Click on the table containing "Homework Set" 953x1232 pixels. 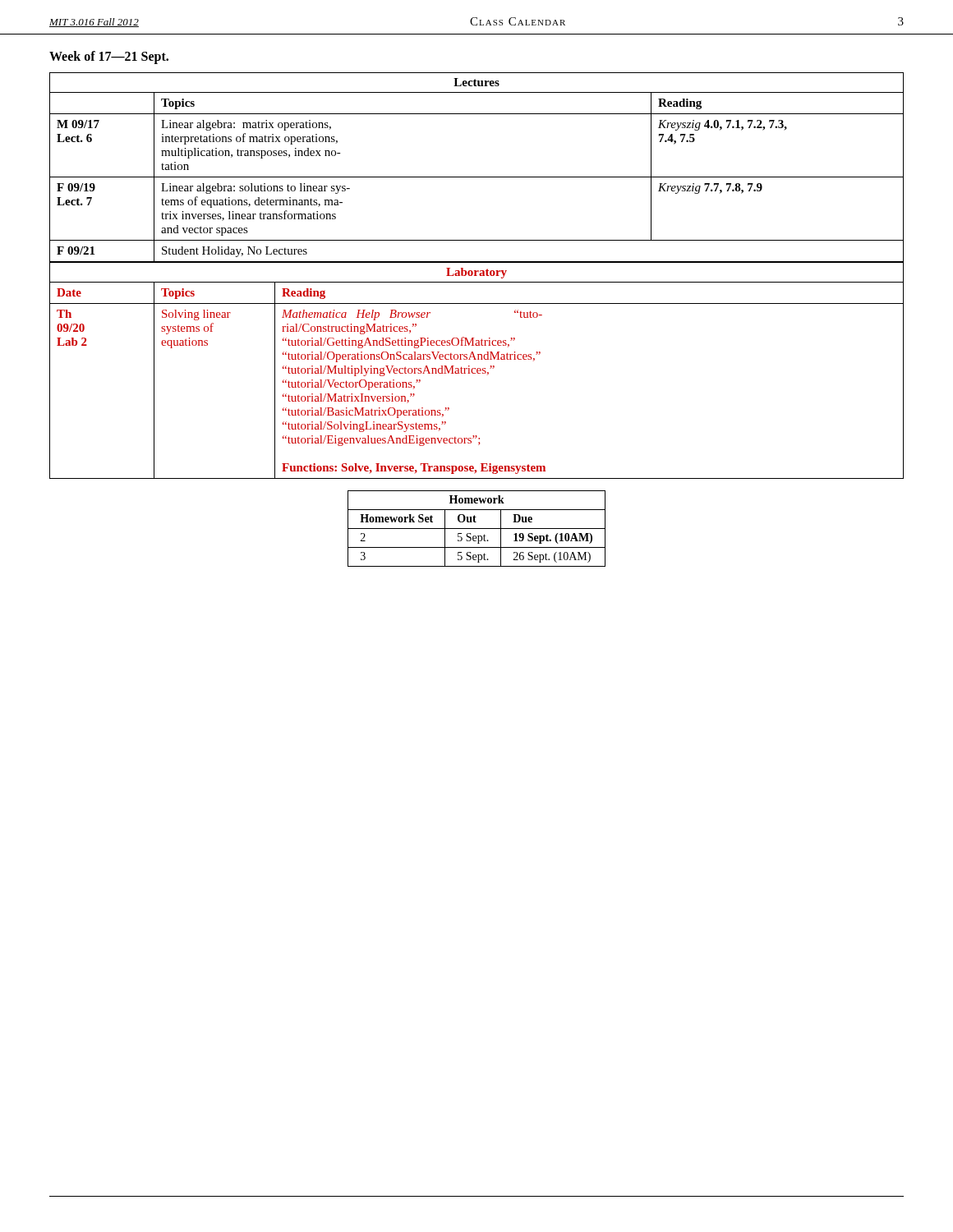point(476,529)
